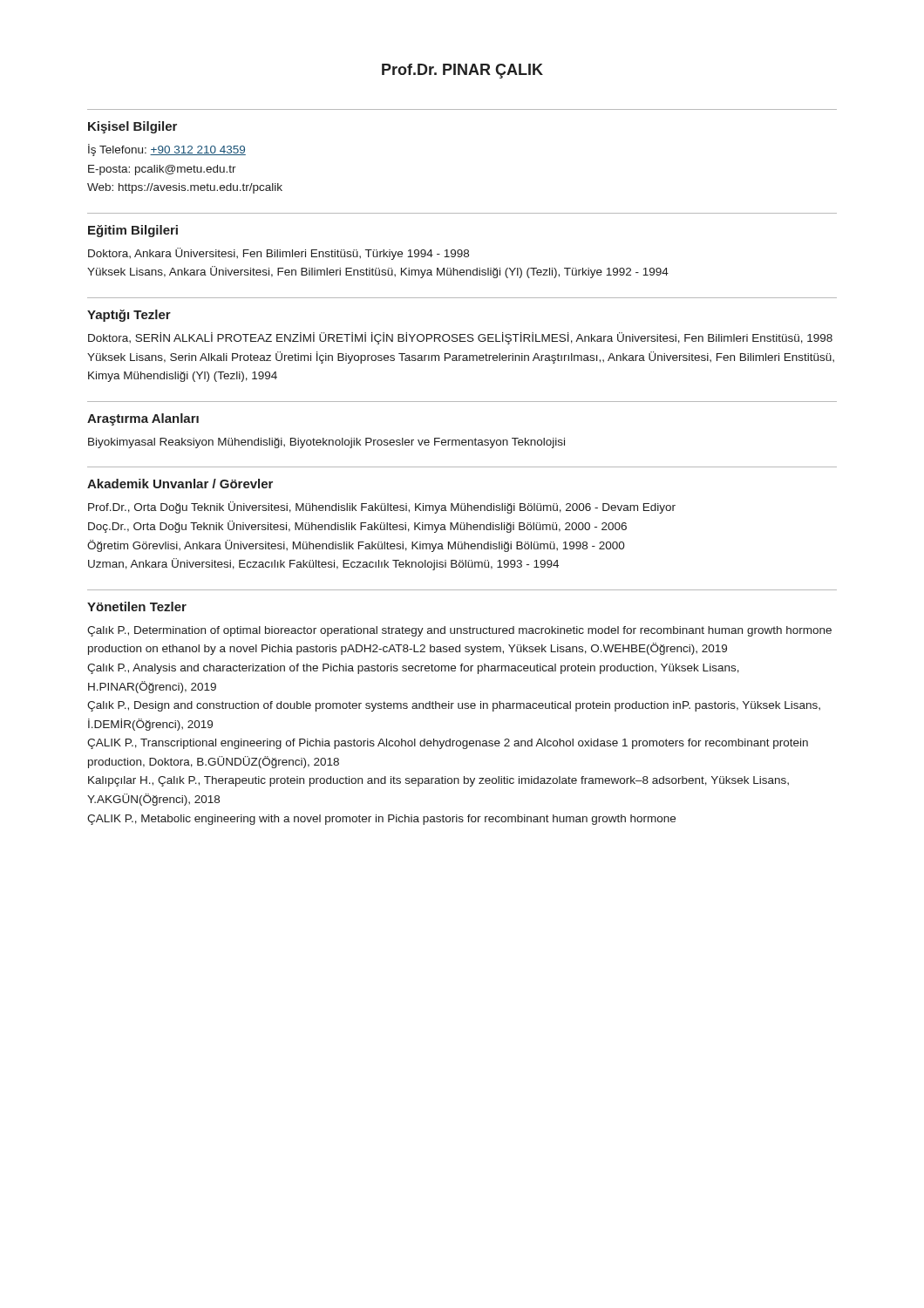This screenshot has height=1308, width=924.
Task: Where is the section header that starts "Akademik Unvanlar /"?
Action: coord(180,484)
